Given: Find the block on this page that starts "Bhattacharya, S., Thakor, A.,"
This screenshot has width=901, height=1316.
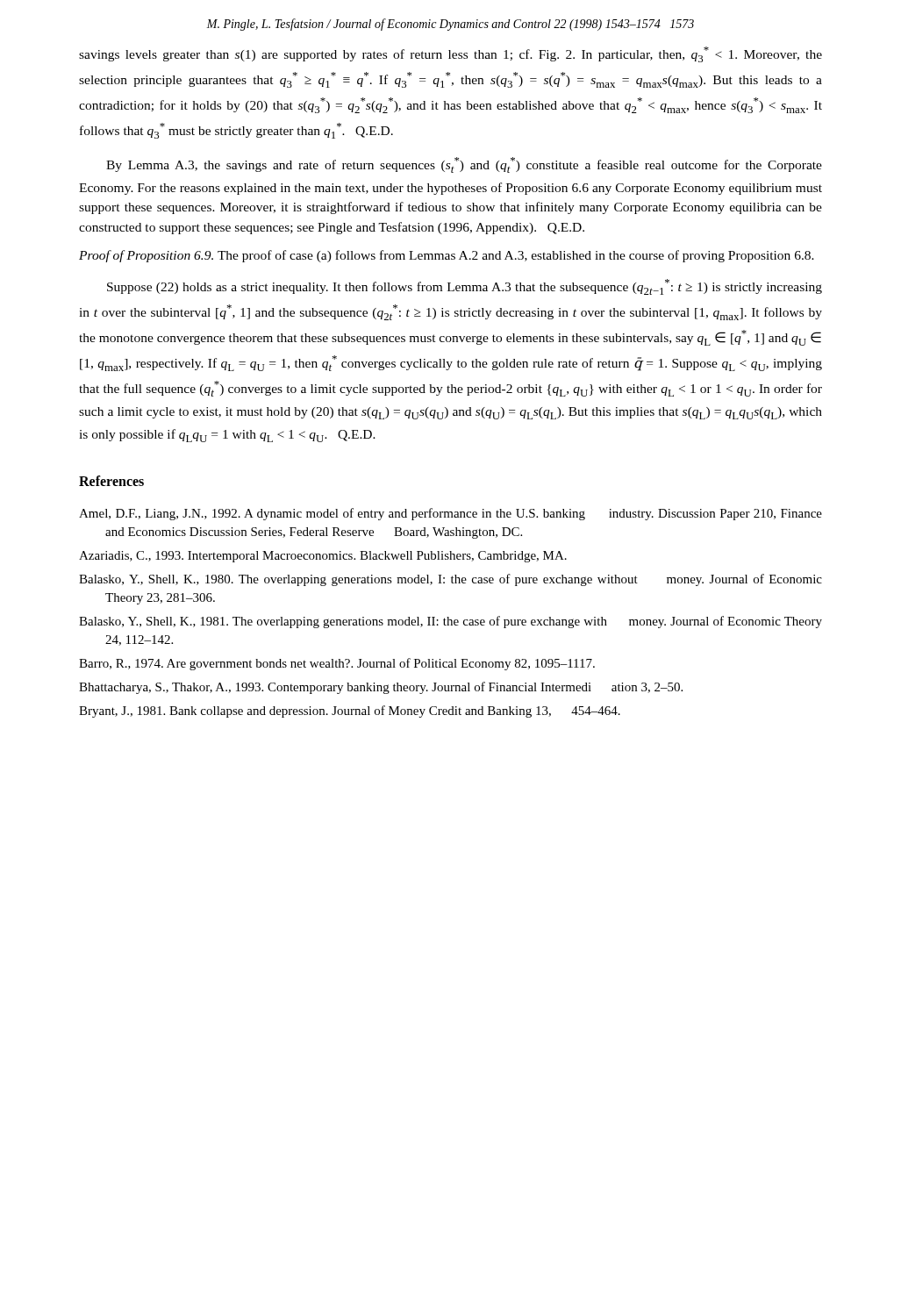Looking at the screenshot, I should 450,687.
